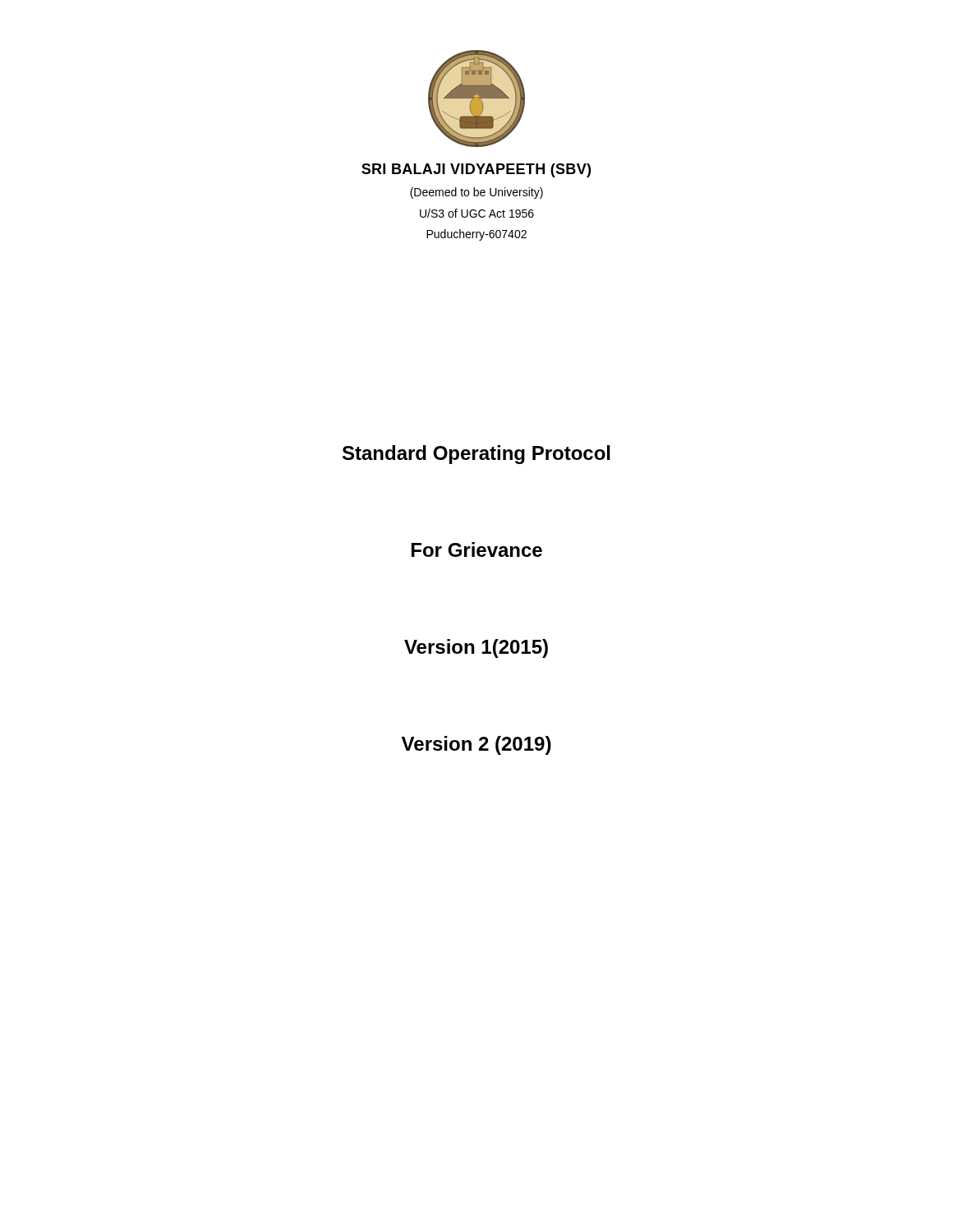Where is the passage that starts "(Deemed to be University)"?
This screenshot has width=953, height=1232.
click(476, 213)
